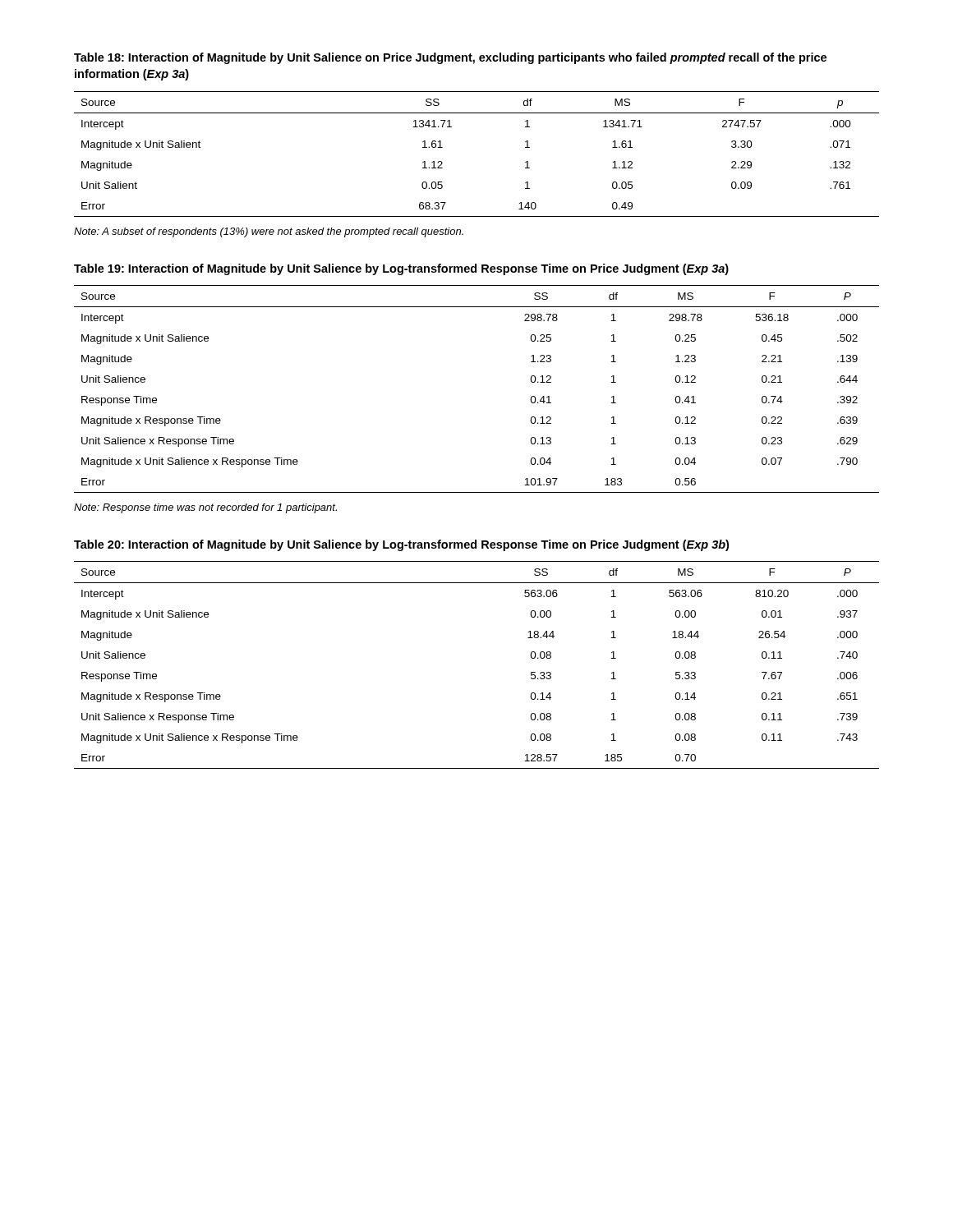Locate the section header that opens with "Table 19: Interaction of Magnitude"
Screen dimensions: 1232x953
pos(401,268)
